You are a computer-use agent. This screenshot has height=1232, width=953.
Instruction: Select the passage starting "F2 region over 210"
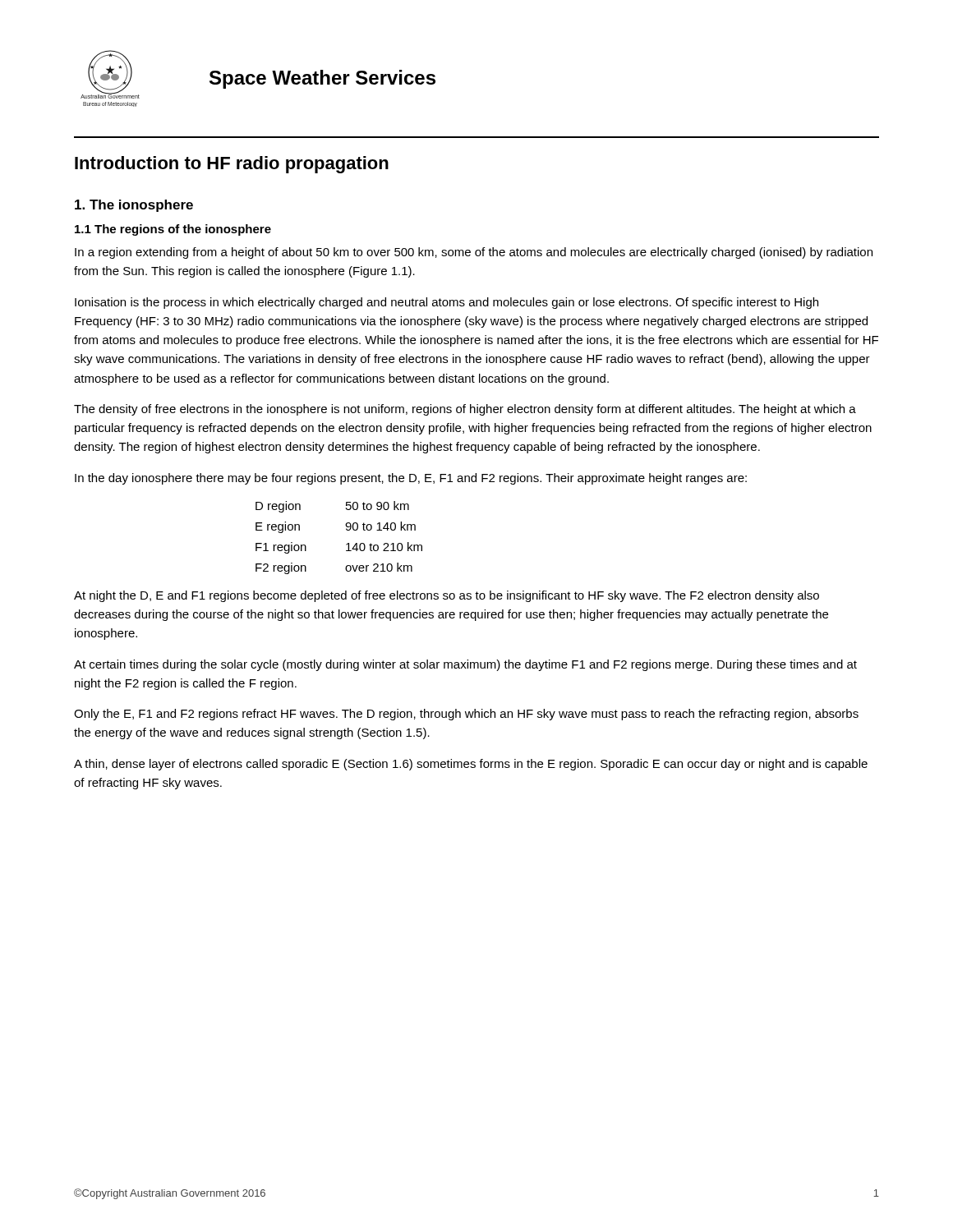334,567
